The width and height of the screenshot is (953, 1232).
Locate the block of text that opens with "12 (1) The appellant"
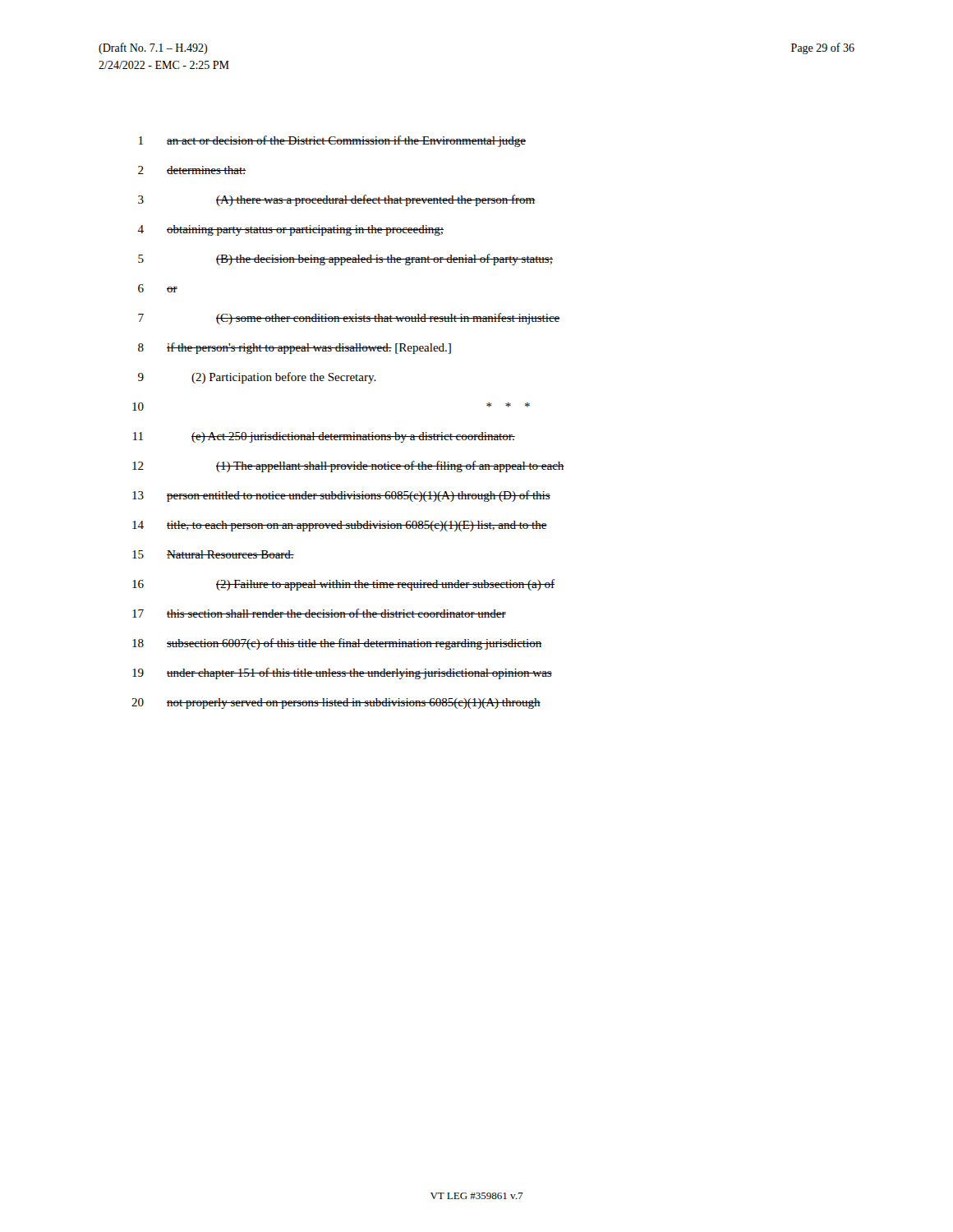point(476,466)
